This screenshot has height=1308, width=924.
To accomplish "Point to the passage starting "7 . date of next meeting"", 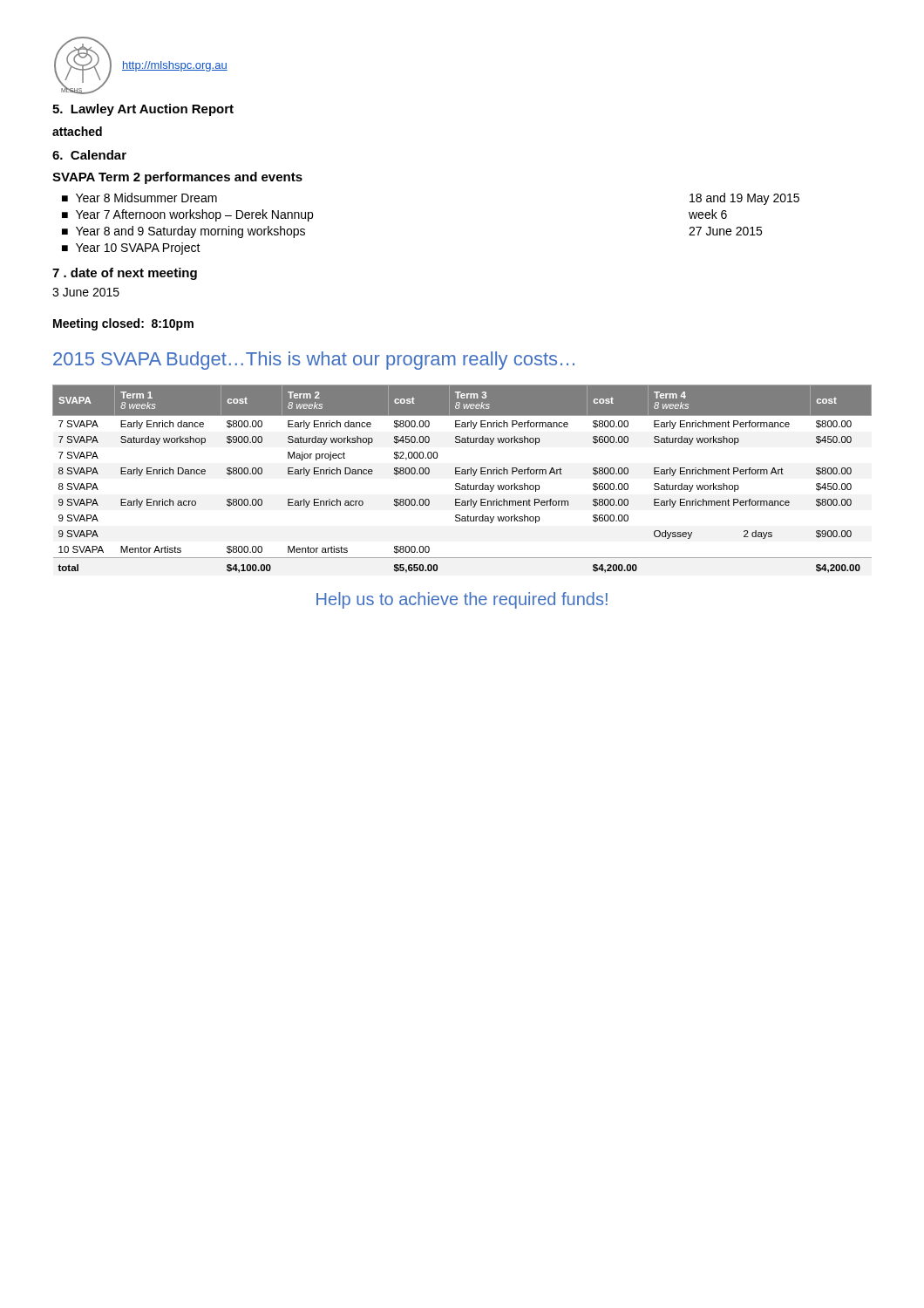I will click(x=125, y=273).
